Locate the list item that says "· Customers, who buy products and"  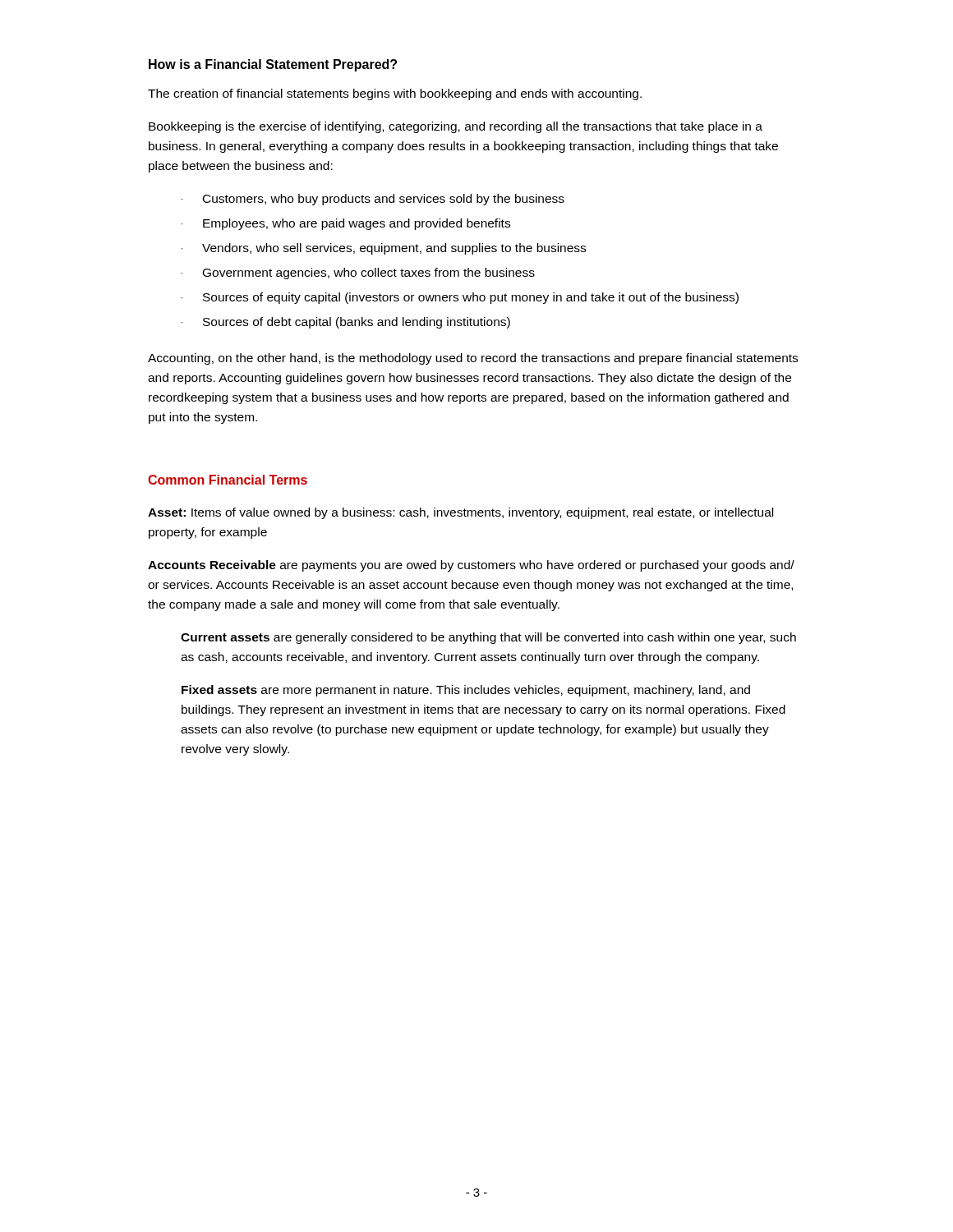[x=373, y=199]
